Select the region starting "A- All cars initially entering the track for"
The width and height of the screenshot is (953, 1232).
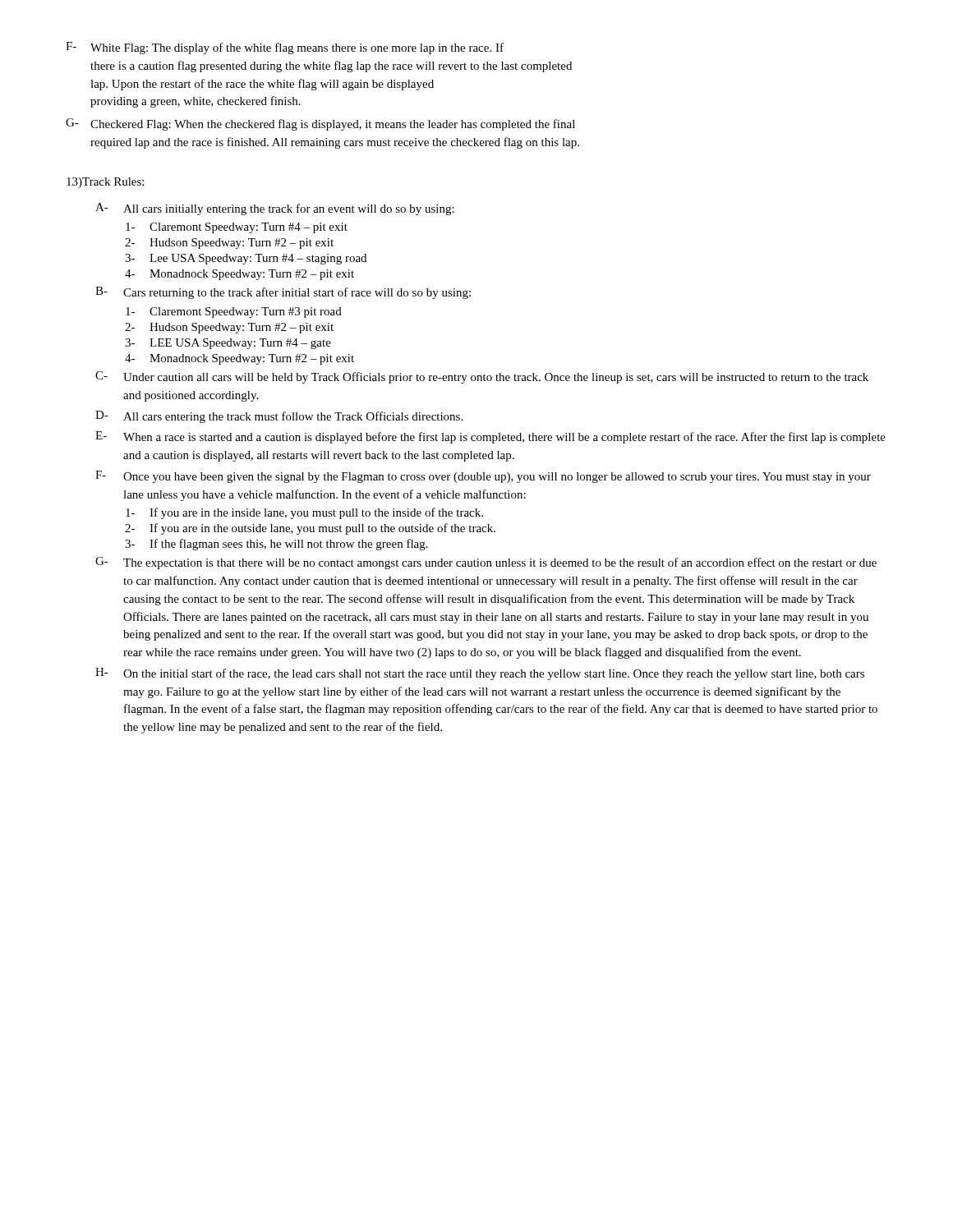click(275, 209)
